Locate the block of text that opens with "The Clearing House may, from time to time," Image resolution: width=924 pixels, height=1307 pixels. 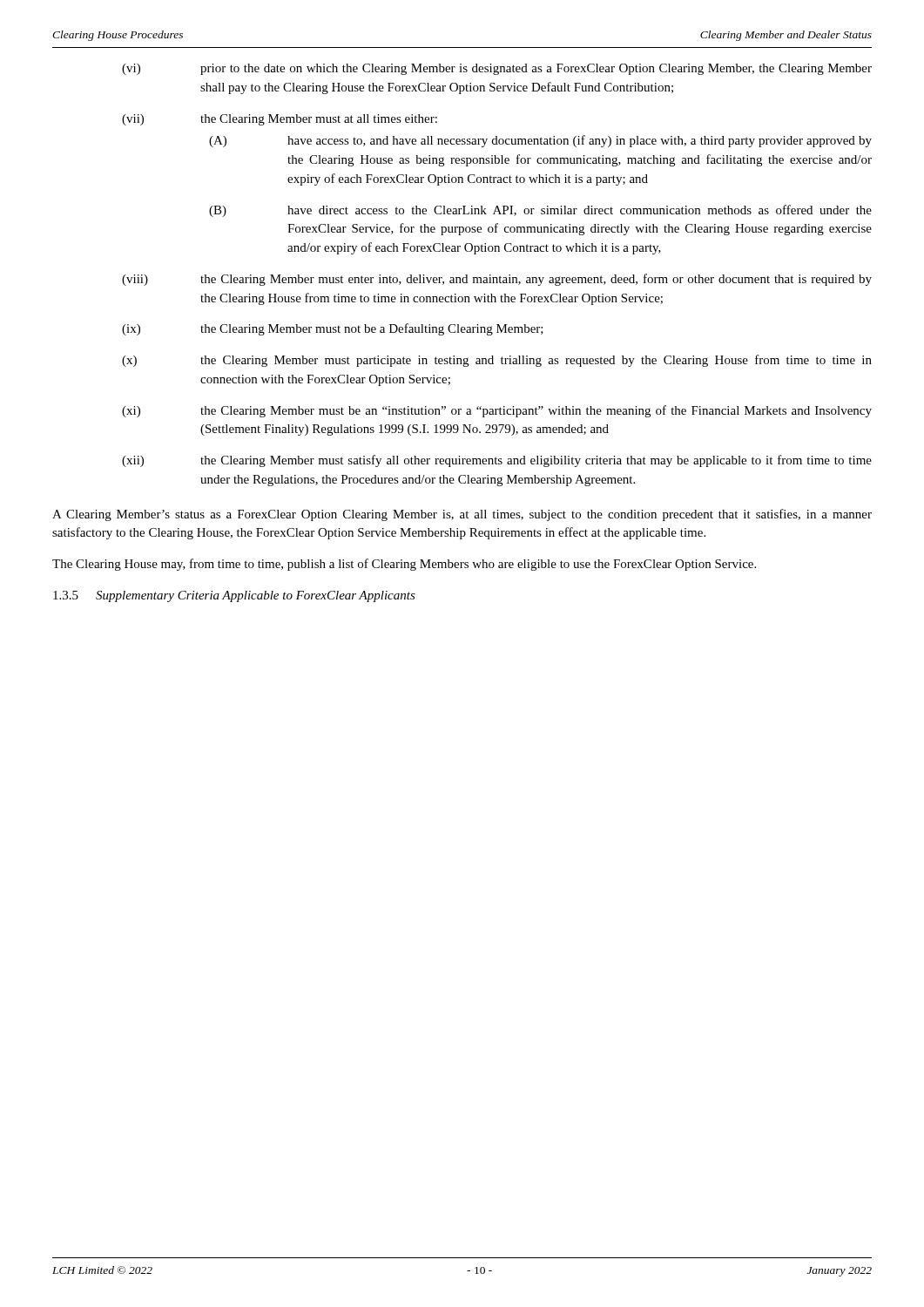point(405,564)
